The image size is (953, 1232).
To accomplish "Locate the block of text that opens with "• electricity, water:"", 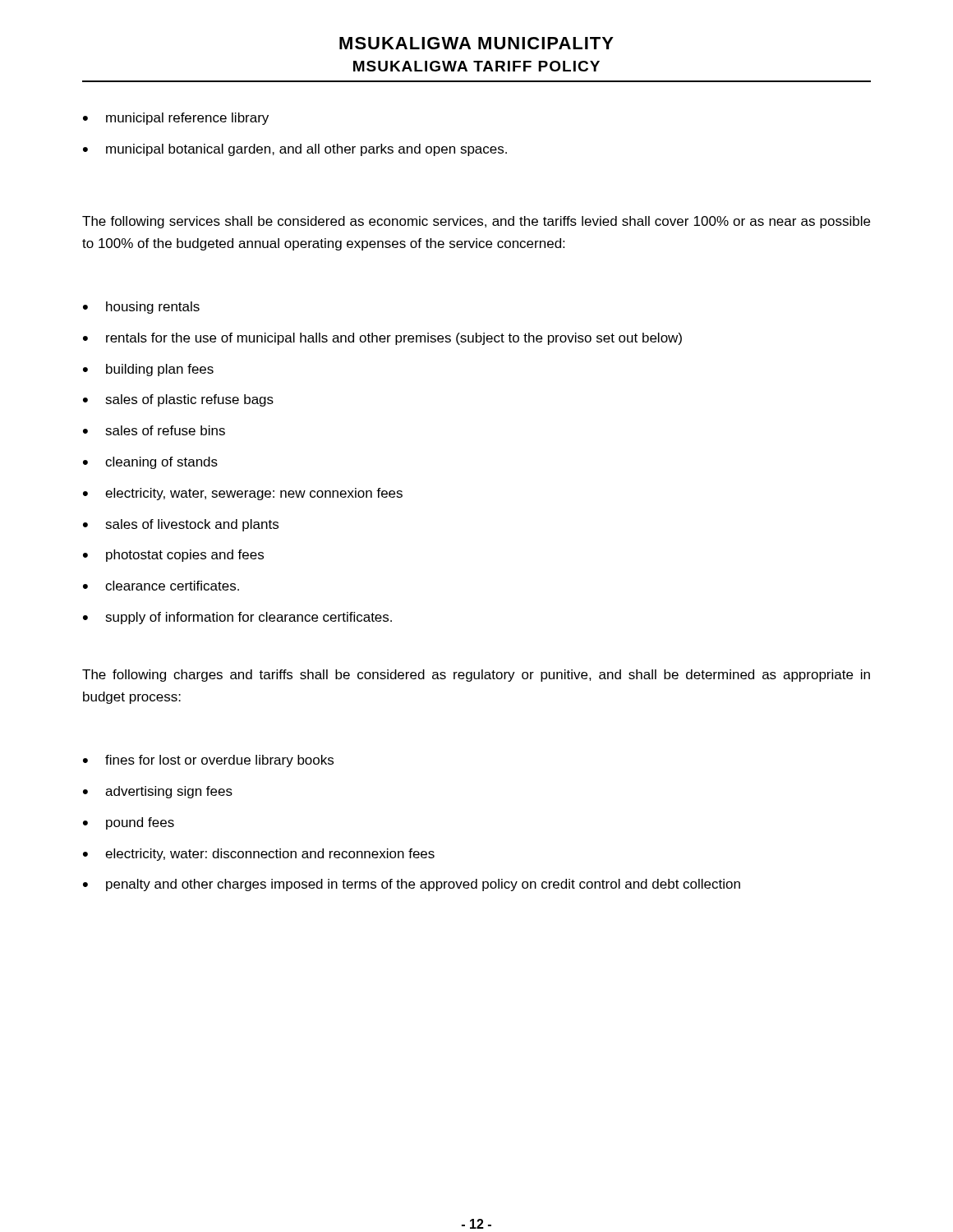I will (x=259, y=855).
